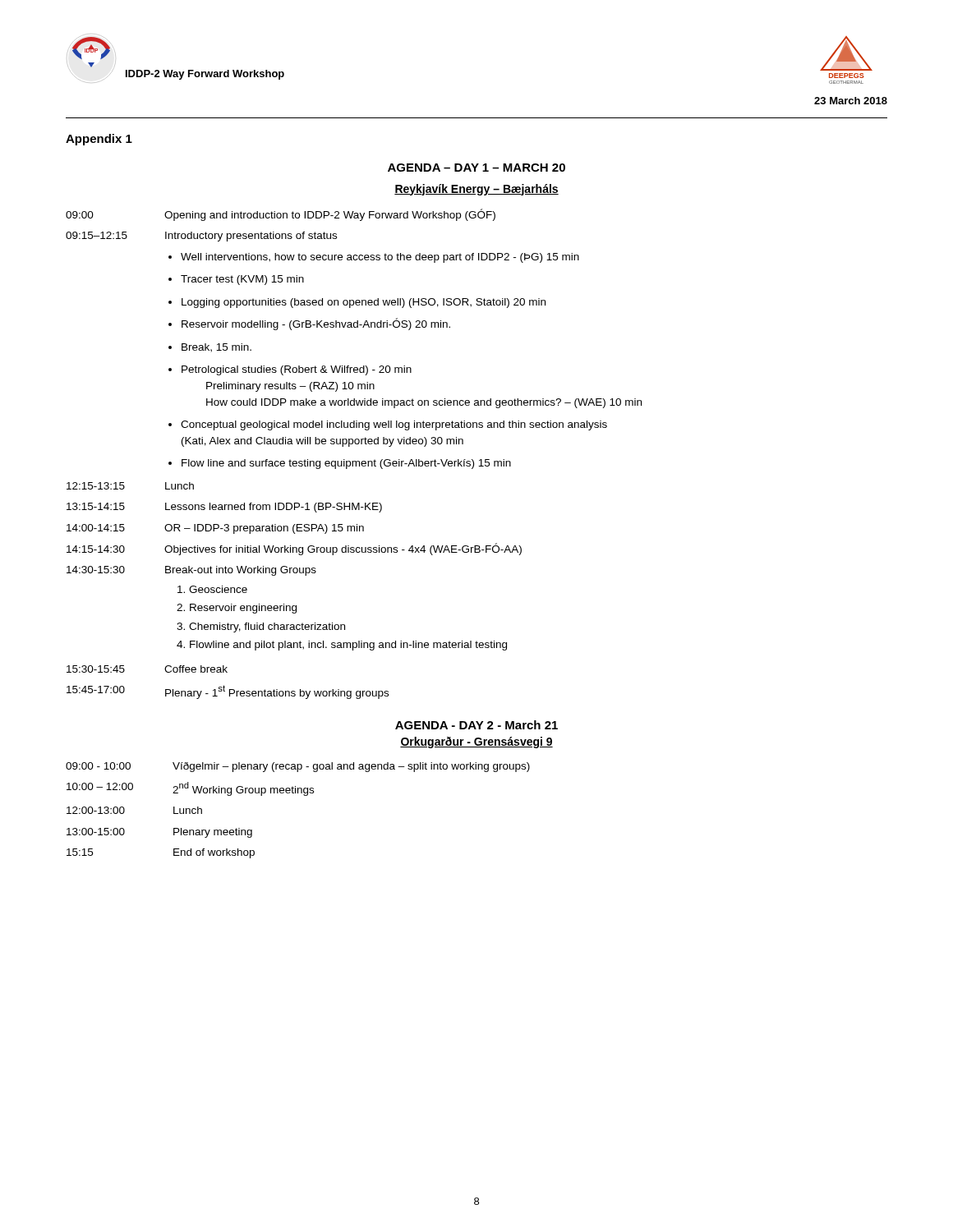
Task: Locate the block of text that opens with "Petrological studies (Robert & Wilfred) -"
Action: coord(297,370)
